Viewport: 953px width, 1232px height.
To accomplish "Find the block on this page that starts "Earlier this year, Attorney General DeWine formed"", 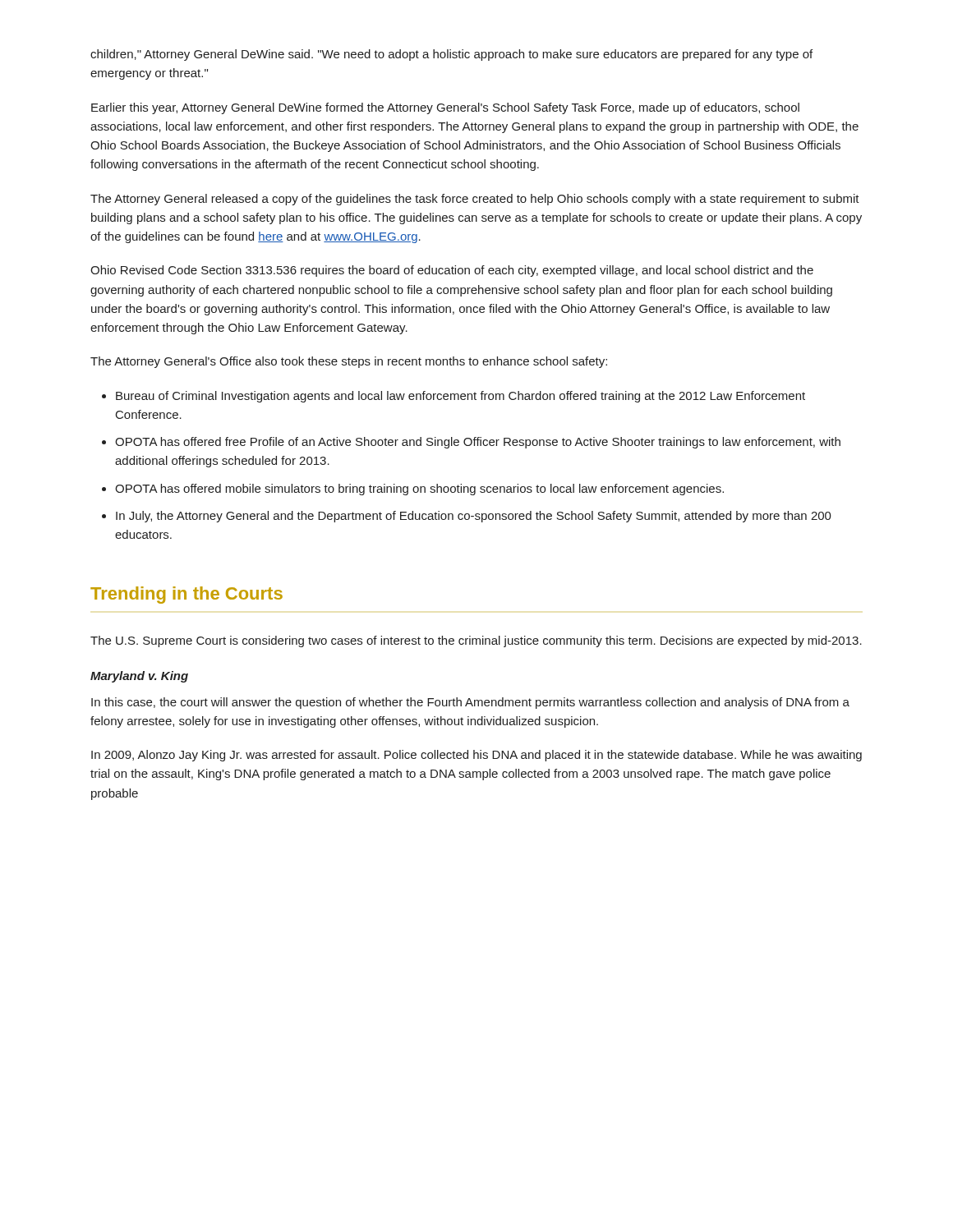I will (475, 135).
